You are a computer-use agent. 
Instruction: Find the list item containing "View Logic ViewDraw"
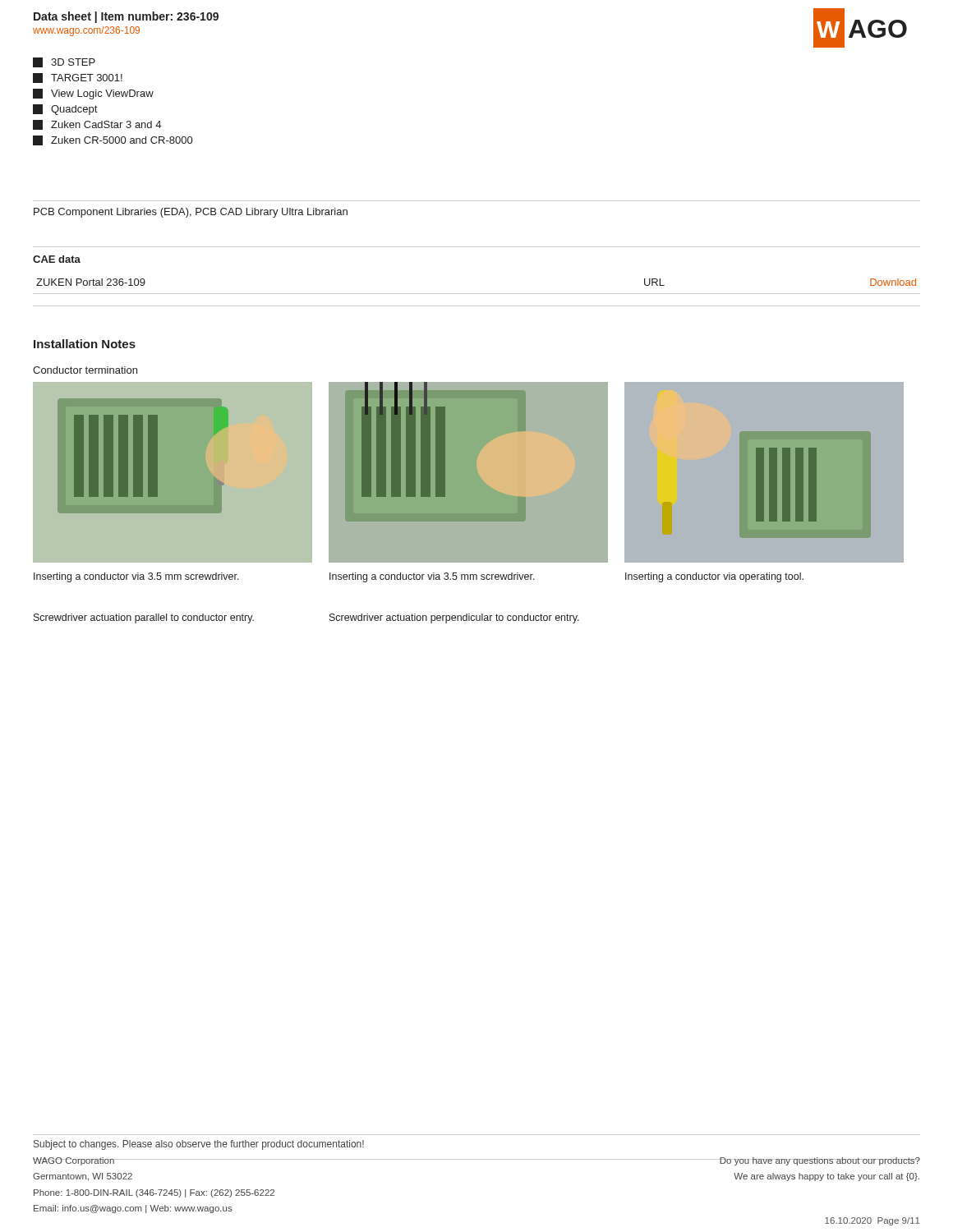coord(93,93)
